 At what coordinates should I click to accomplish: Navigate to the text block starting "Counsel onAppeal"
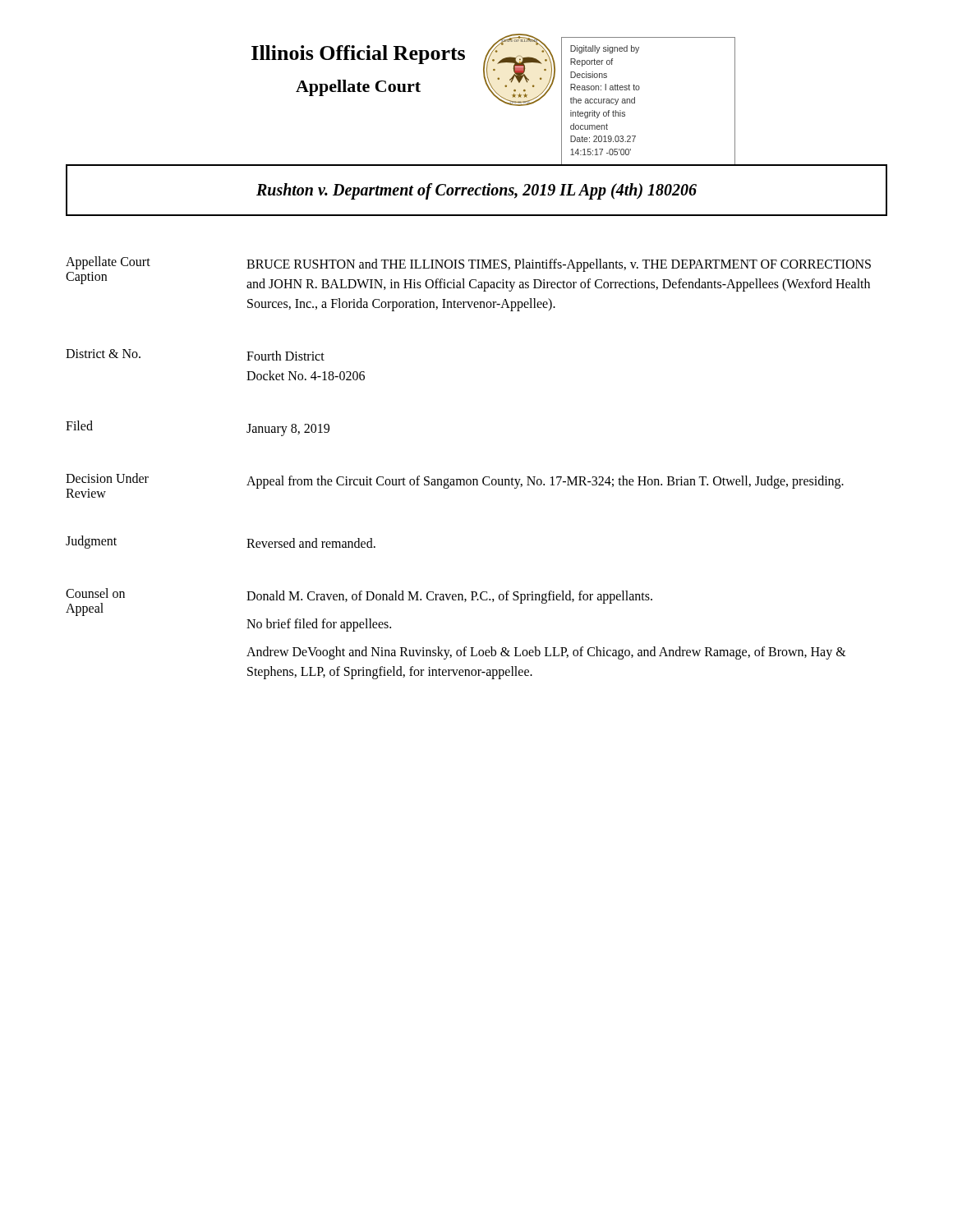pyautogui.click(x=95, y=601)
